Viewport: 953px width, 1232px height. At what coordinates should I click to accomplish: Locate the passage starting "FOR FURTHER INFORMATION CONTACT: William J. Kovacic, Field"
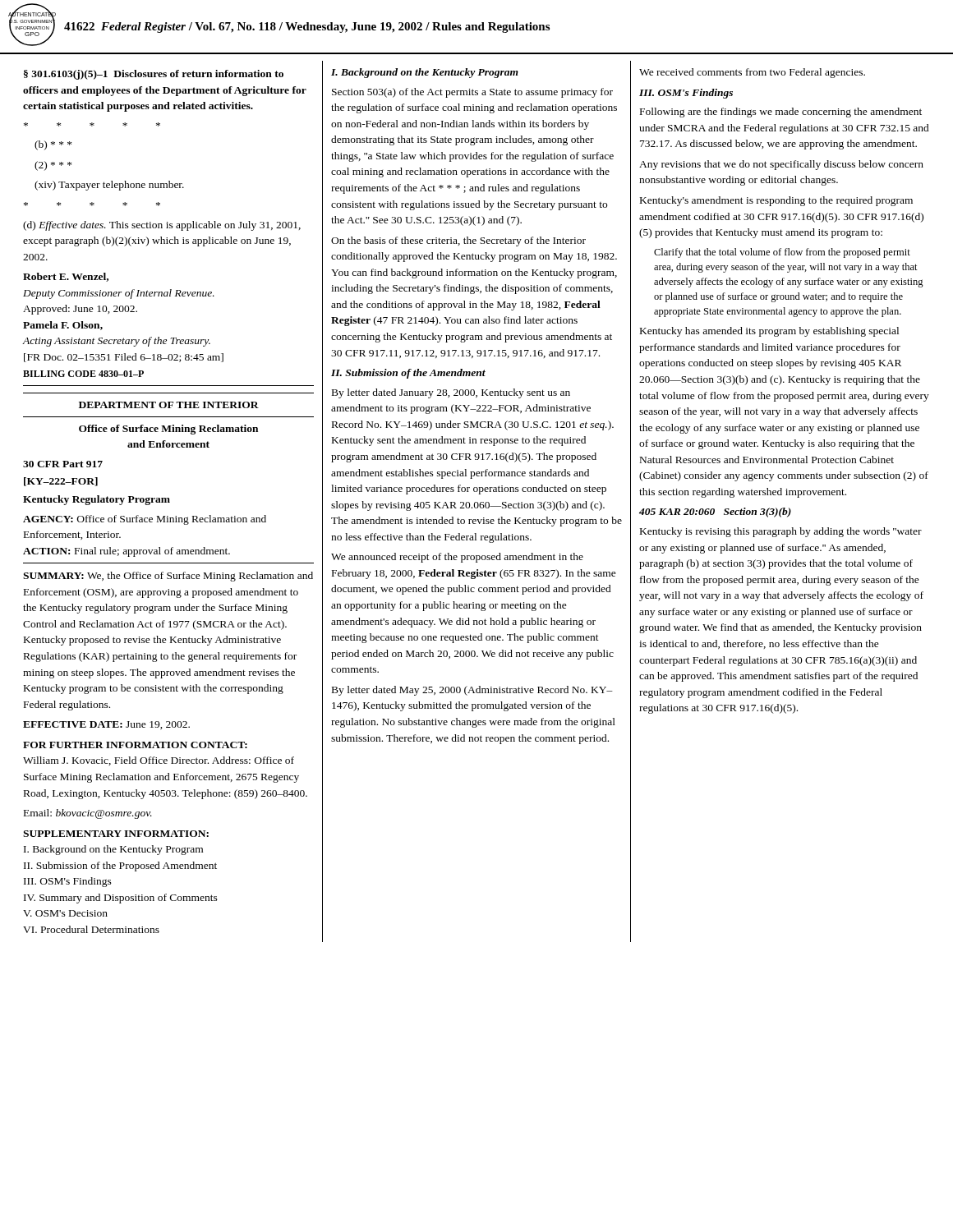168,779
